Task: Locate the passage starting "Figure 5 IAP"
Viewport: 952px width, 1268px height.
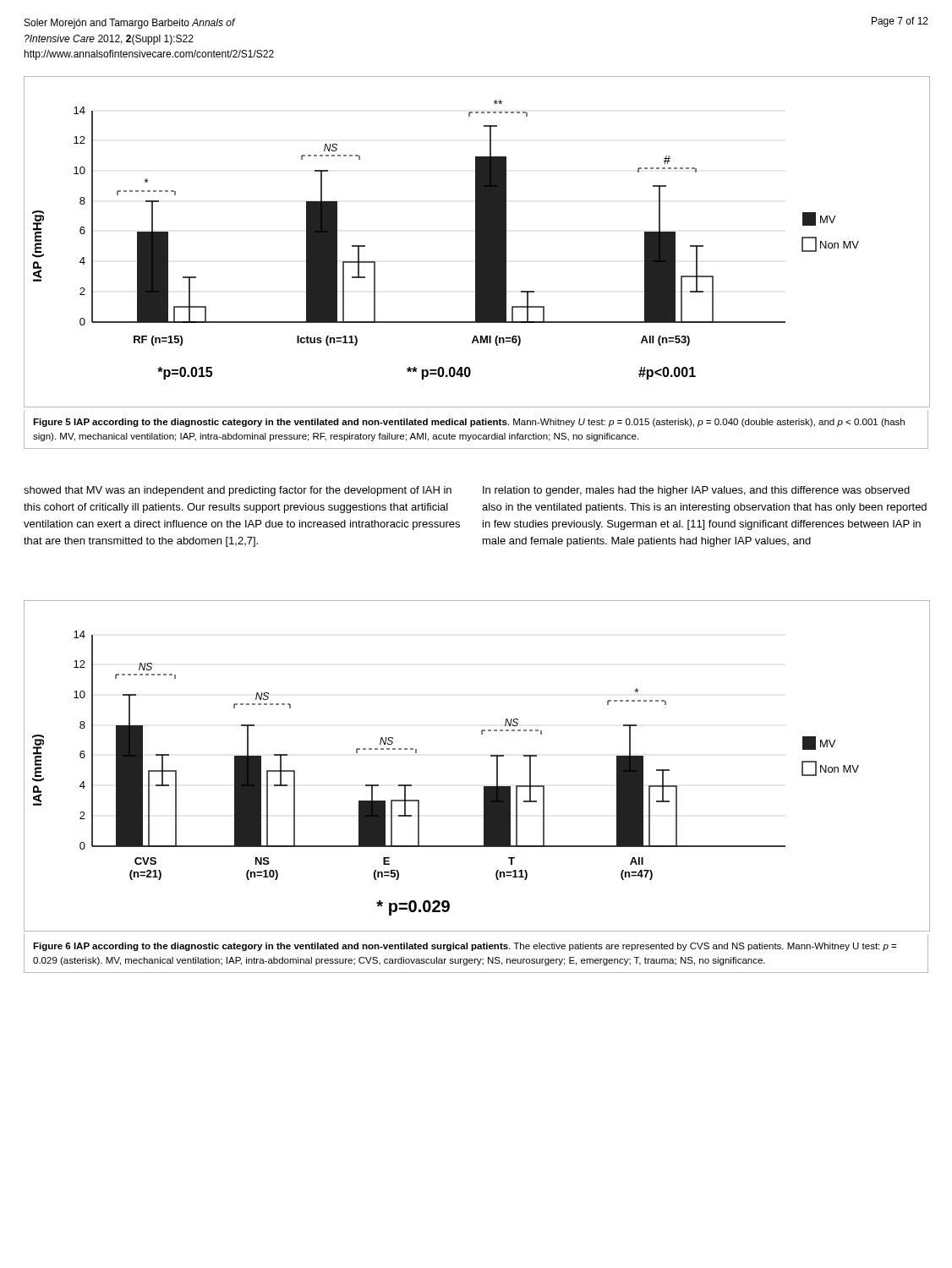Action: 469,429
